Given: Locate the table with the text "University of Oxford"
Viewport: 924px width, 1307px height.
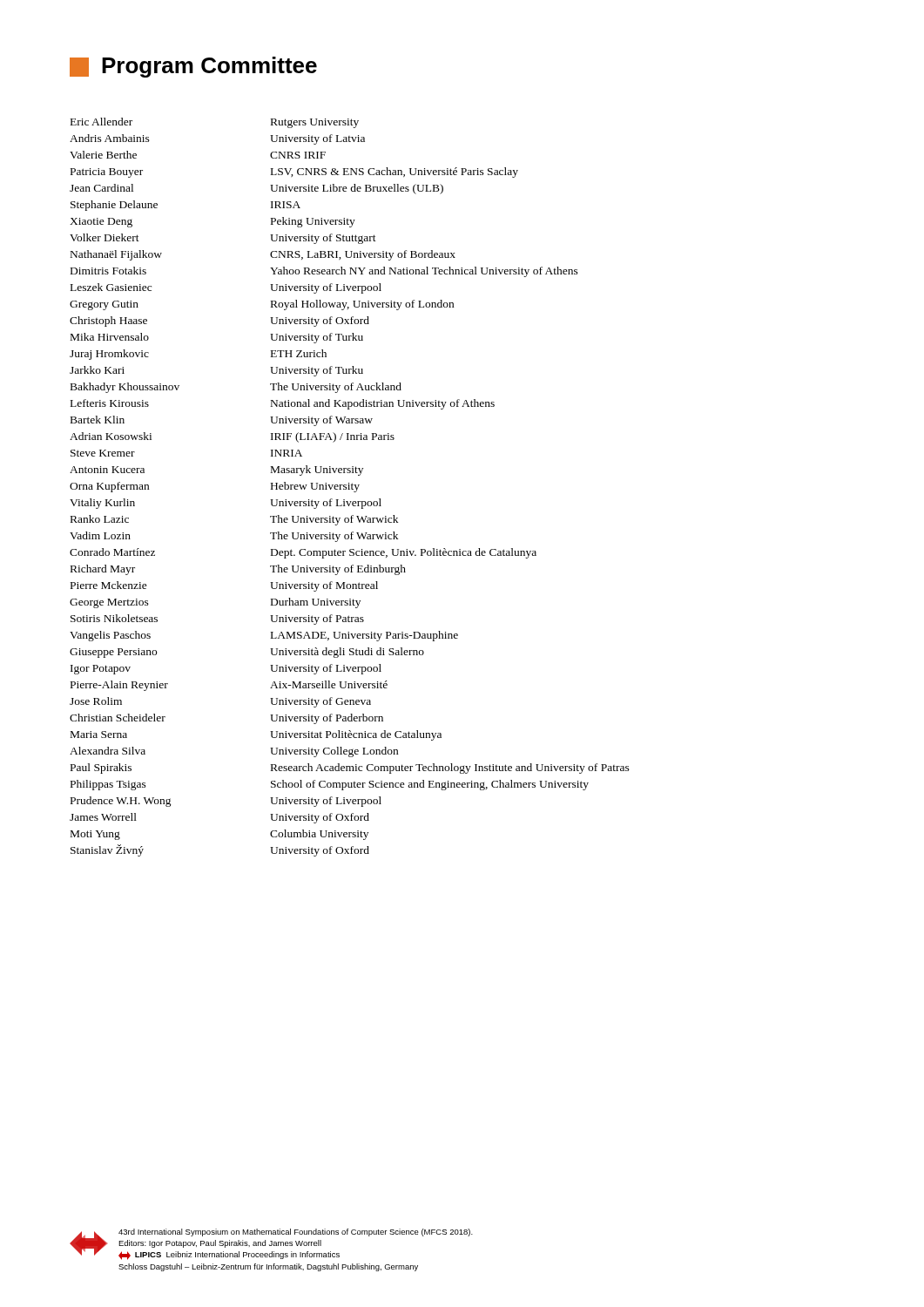Looking at the screenshot, I should click(462, 486).
